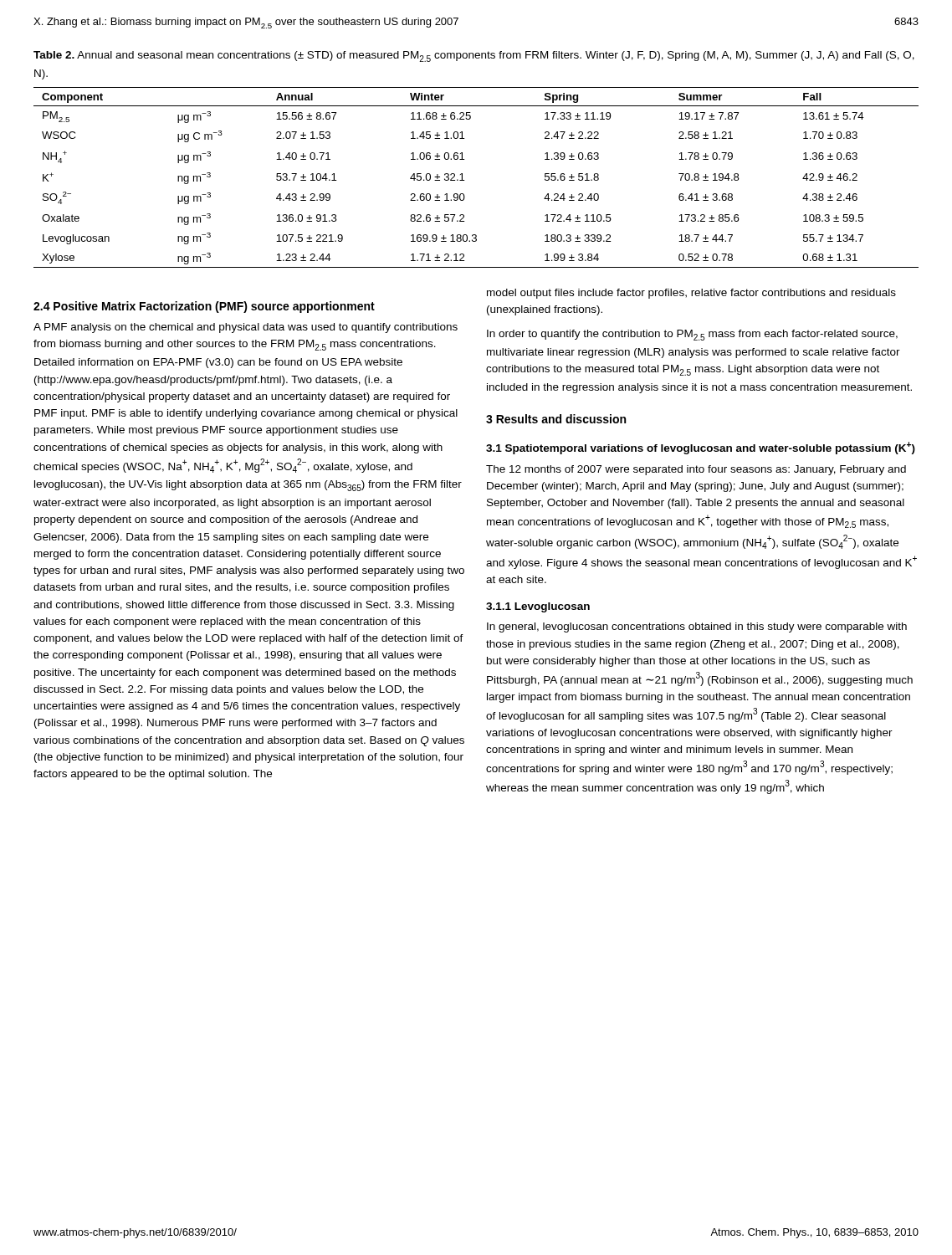Click on the section header that says "2.4 Positive Matrix Factorization (PMF)"

coord(204,306)
